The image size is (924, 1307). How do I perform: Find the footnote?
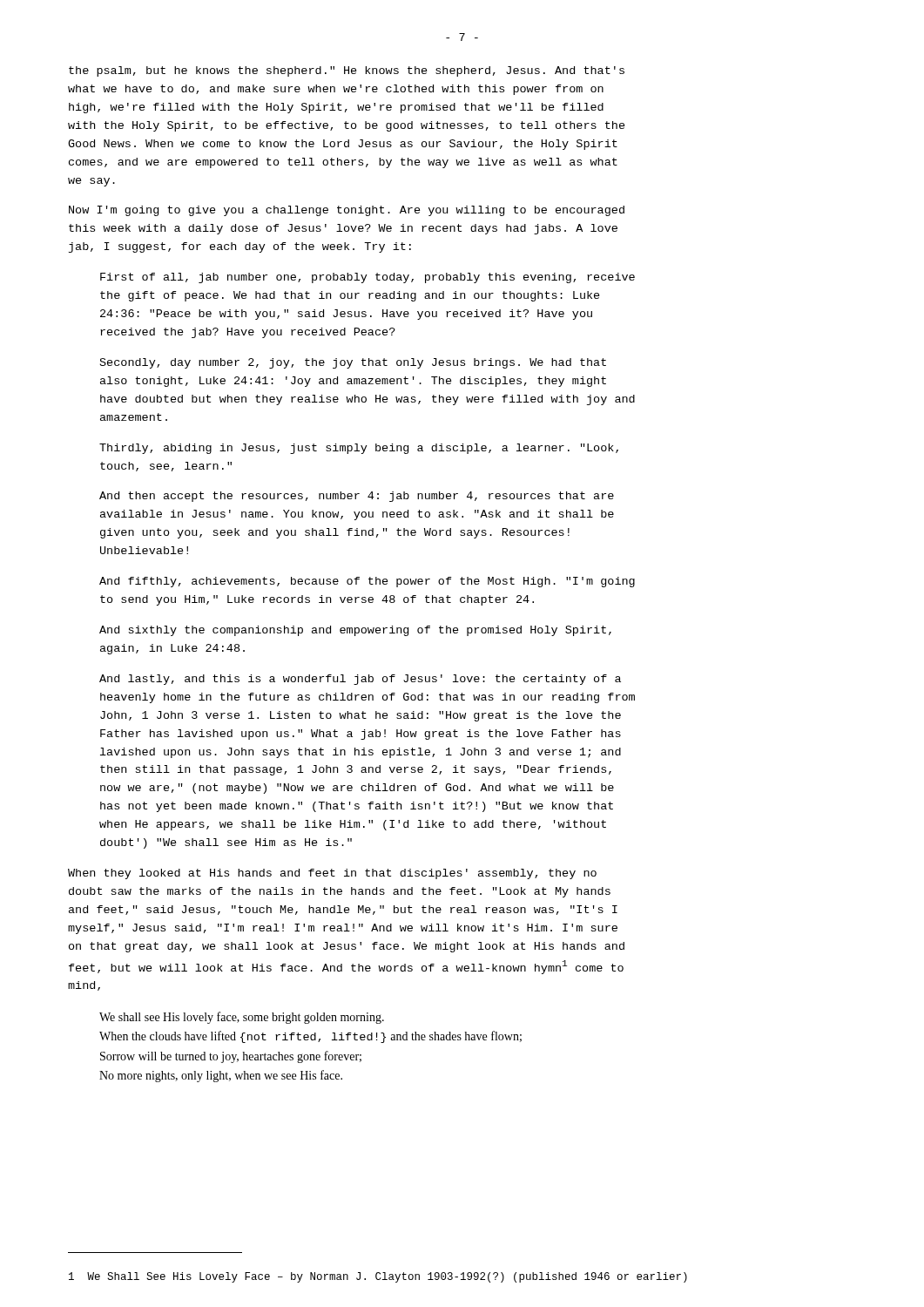point(378,1278)
